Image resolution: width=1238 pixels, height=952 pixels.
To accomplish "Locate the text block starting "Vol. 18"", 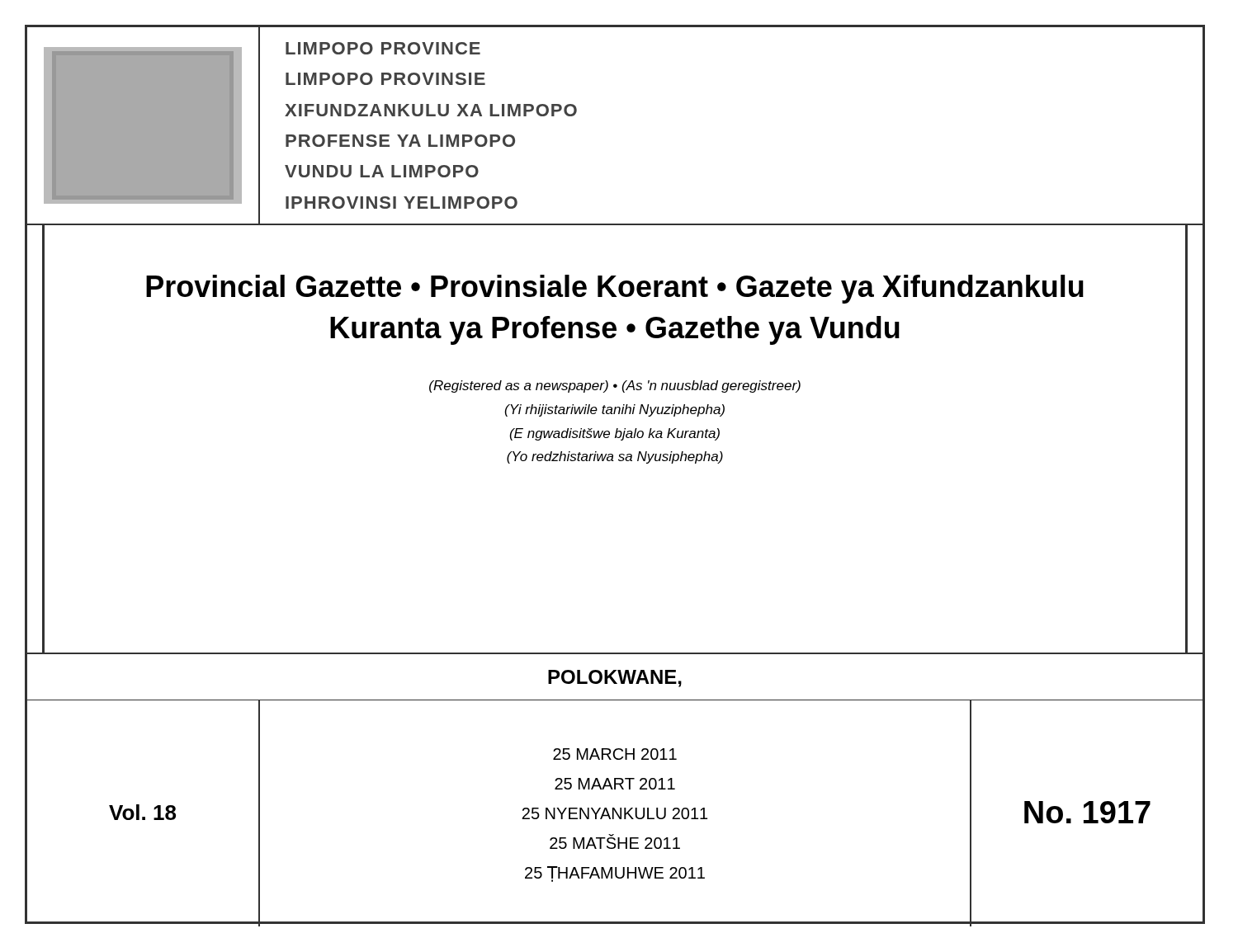I will click(x=143, y=813).
